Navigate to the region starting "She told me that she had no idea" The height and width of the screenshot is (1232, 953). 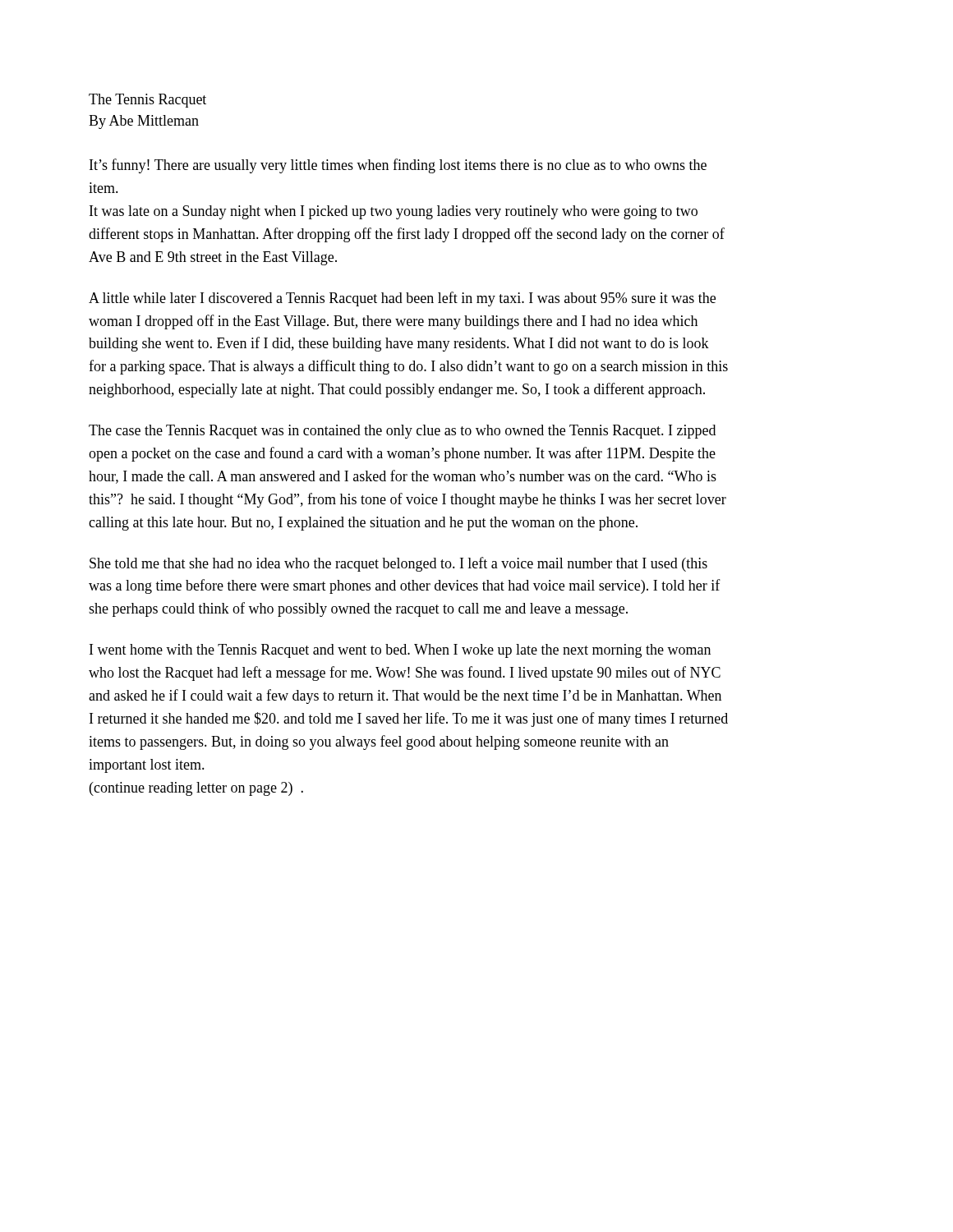click(x=404, y=586)
